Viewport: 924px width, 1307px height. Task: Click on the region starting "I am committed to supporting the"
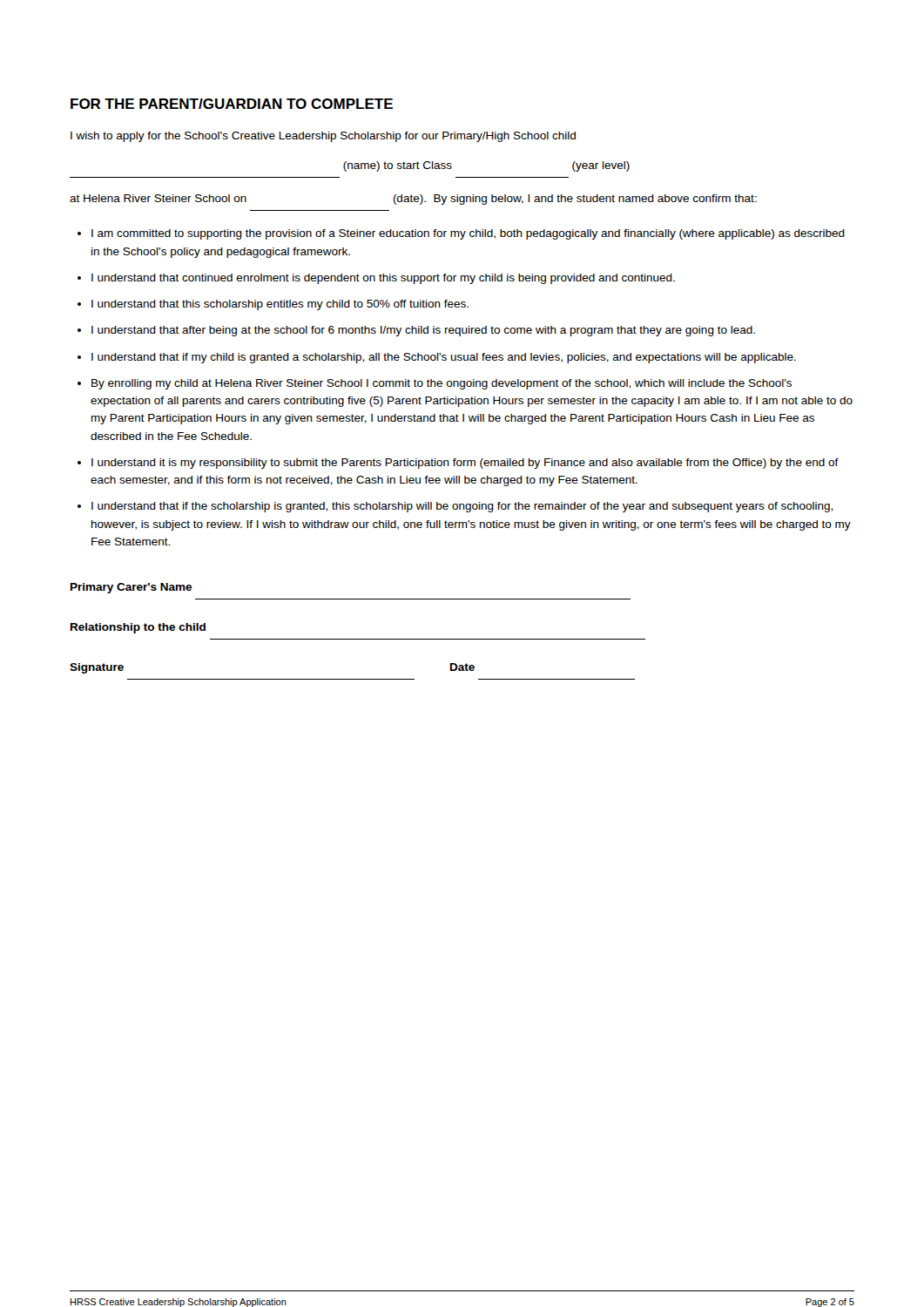point(472,243)
